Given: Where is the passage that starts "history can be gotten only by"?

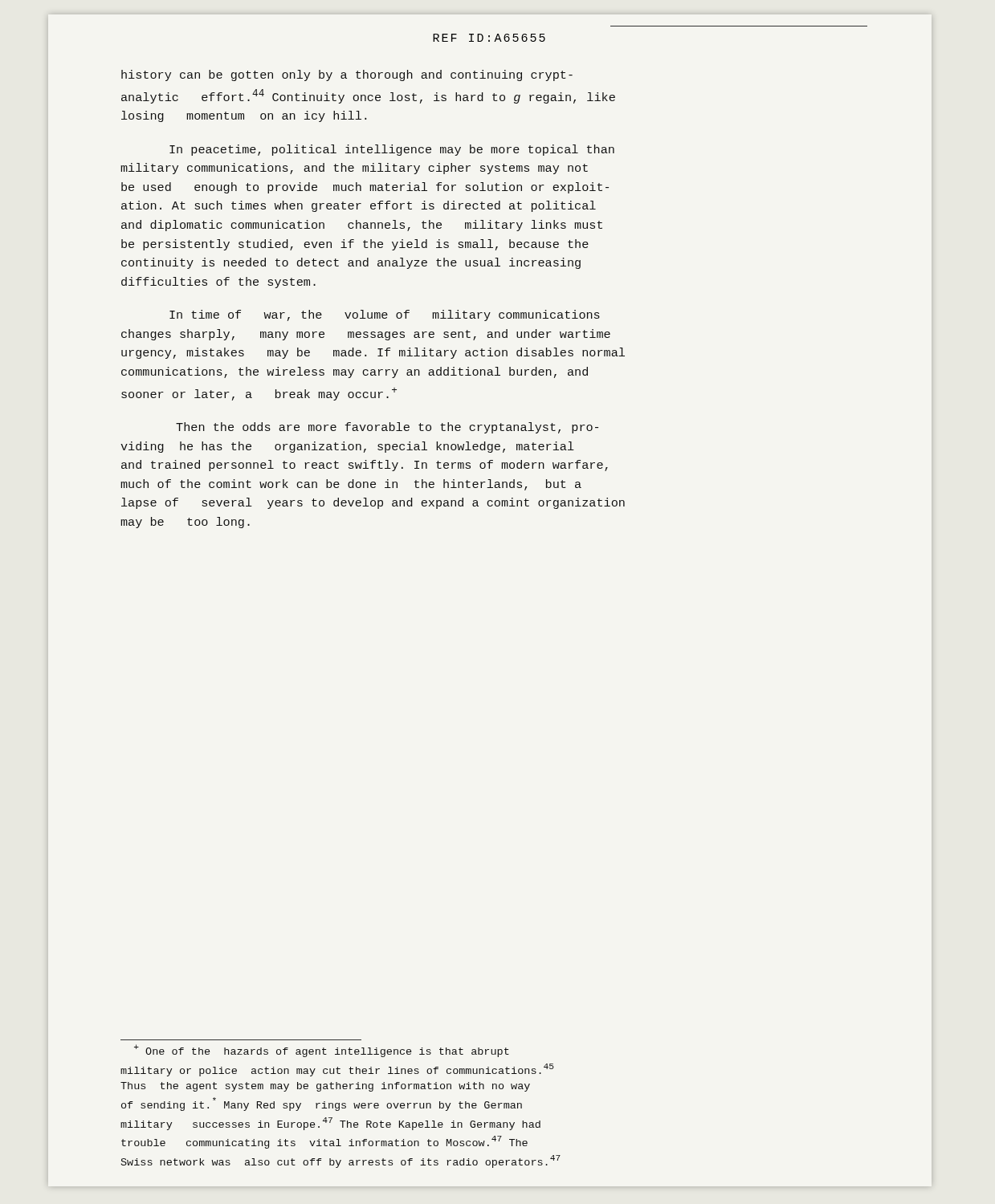Looking at the screenshot, I should pos(368,96).
